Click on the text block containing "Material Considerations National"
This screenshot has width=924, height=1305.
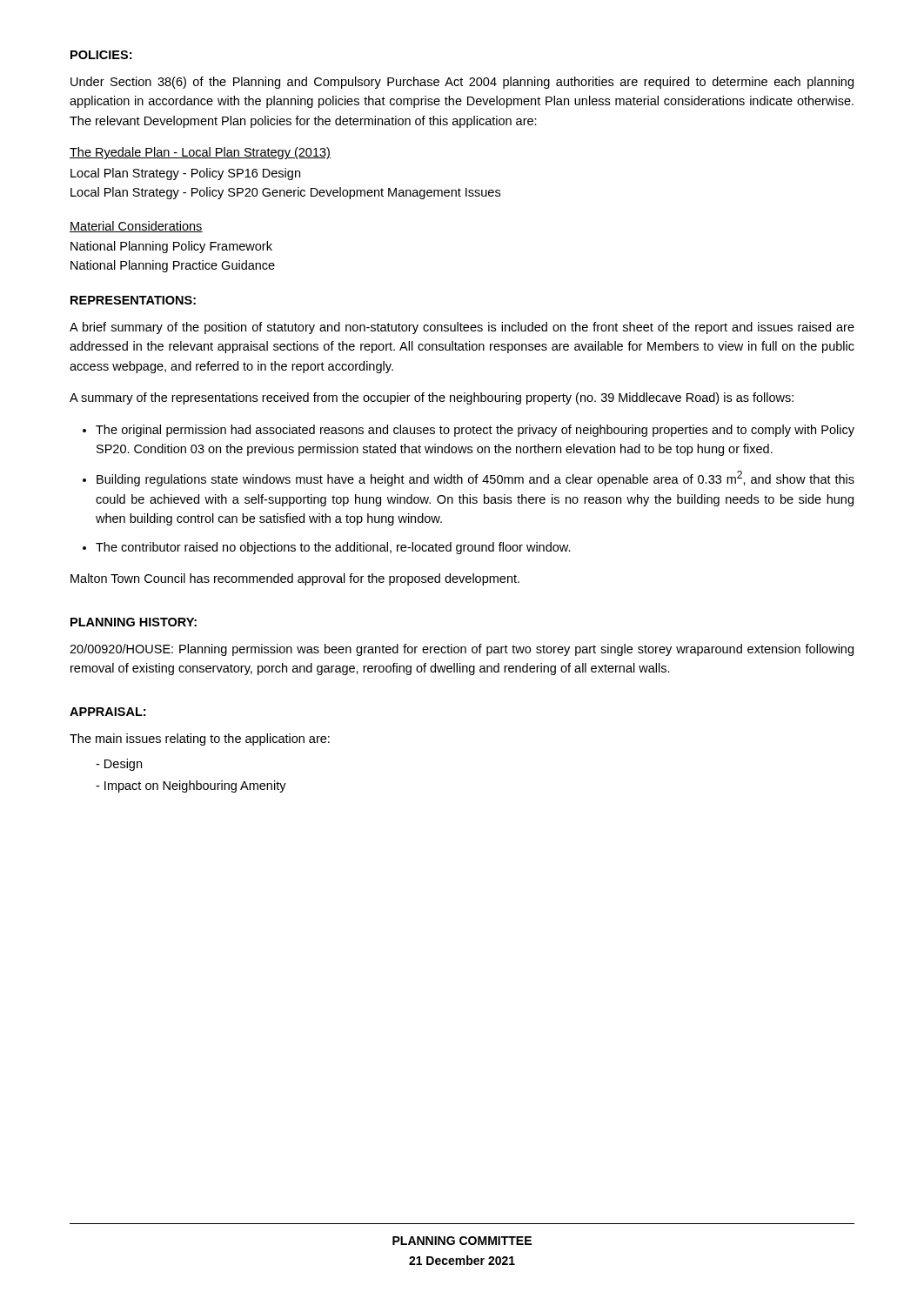click(136, 227)
